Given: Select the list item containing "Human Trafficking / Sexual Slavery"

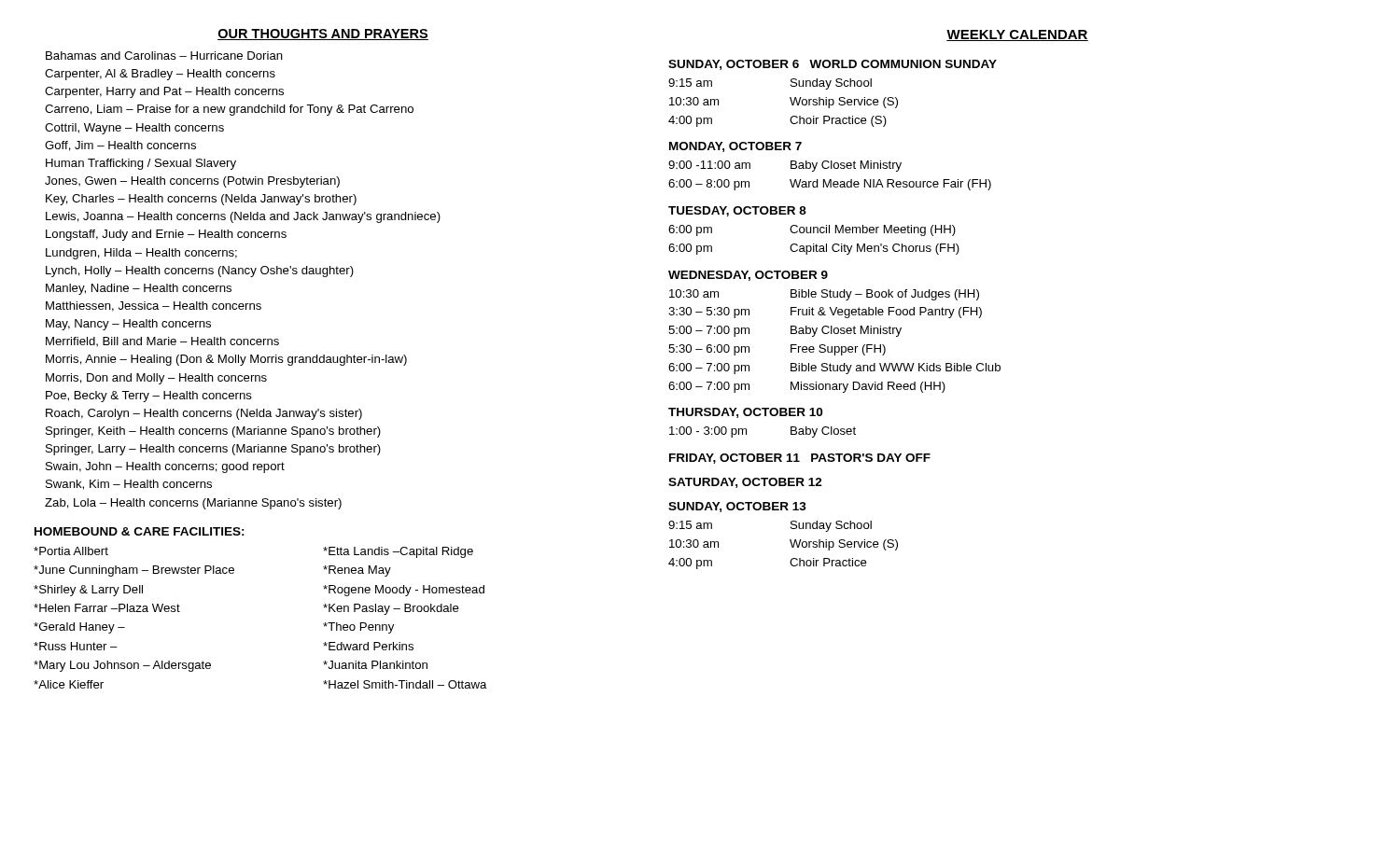Looking at the screenshot, I should (x=140, y=163).
